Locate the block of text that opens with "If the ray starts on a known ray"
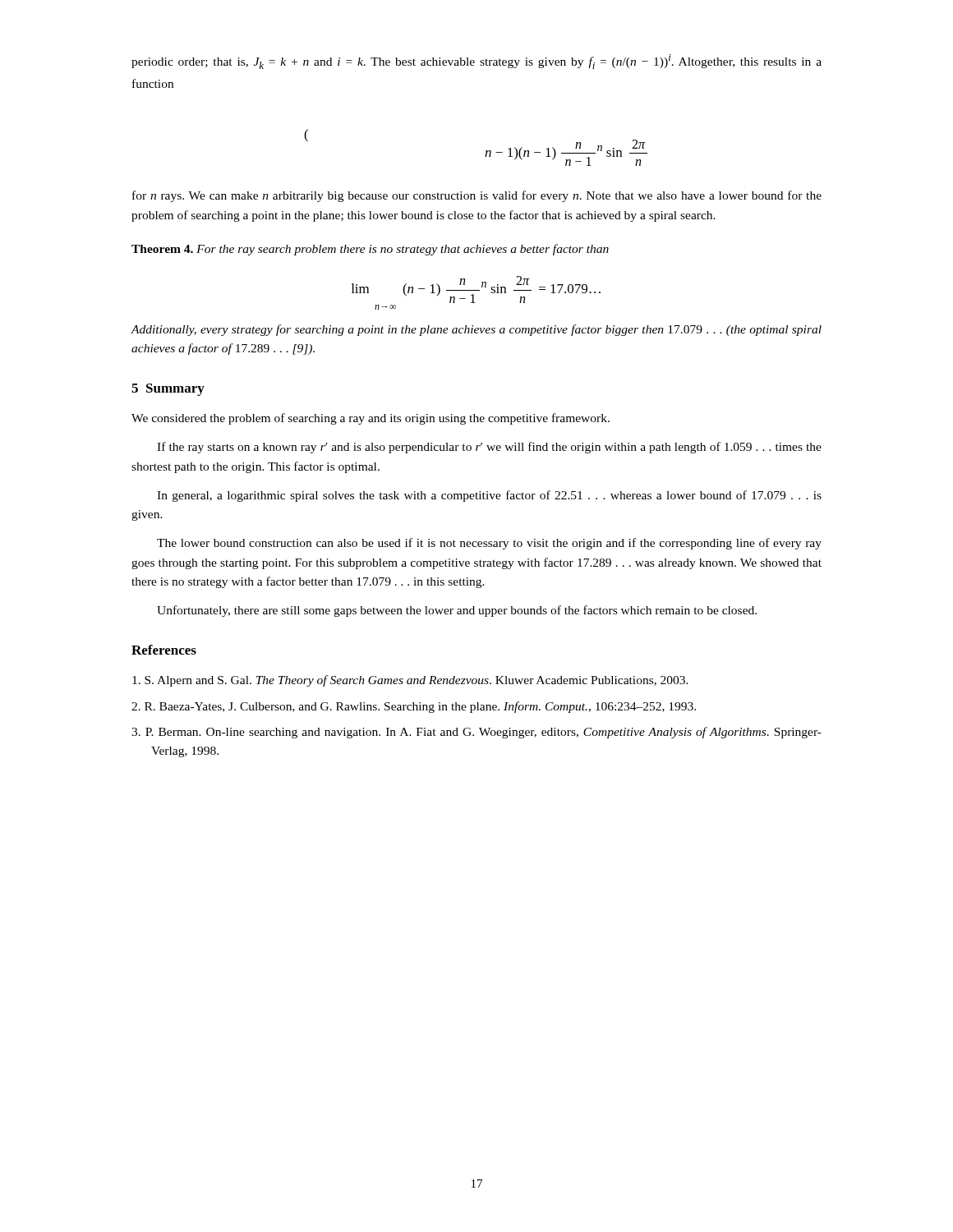 click(x=476, y=456)
